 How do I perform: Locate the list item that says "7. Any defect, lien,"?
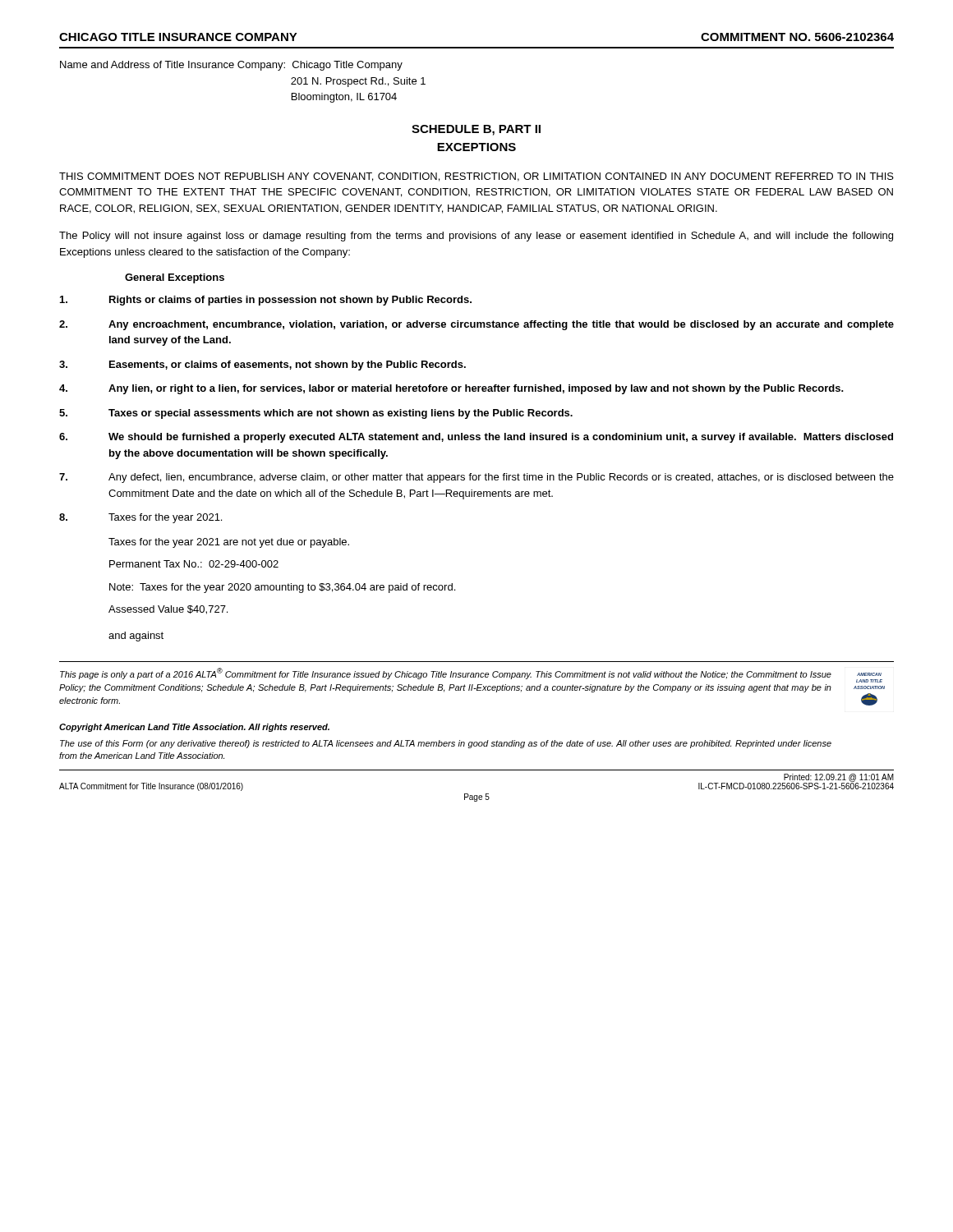tap(476, 485)
